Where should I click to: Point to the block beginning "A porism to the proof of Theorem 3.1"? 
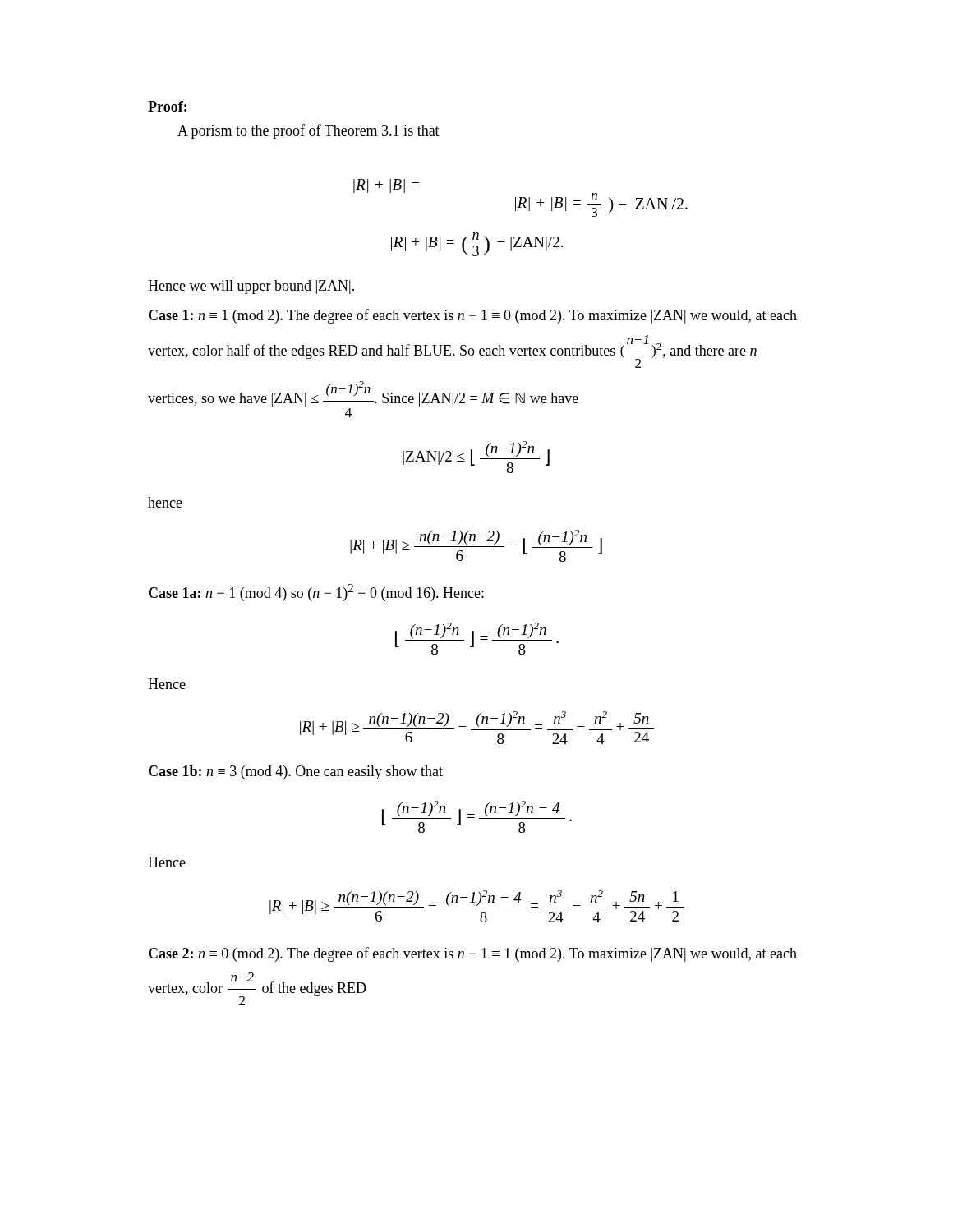pyautogui.click(x=308, y=131)
